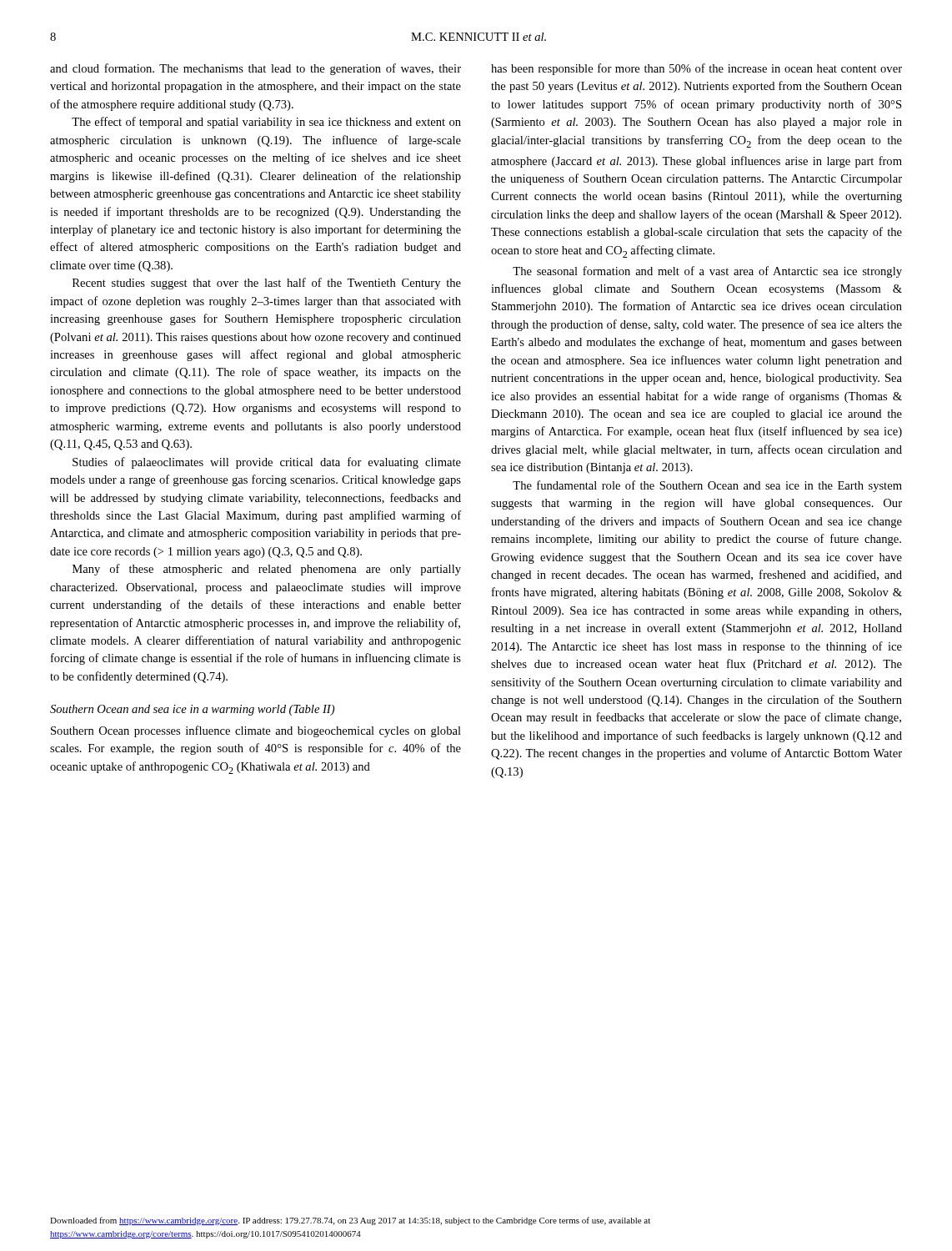
Task: Find the block on this page that starts "Southern Ocean processes influence"
Action: point(255,750)
